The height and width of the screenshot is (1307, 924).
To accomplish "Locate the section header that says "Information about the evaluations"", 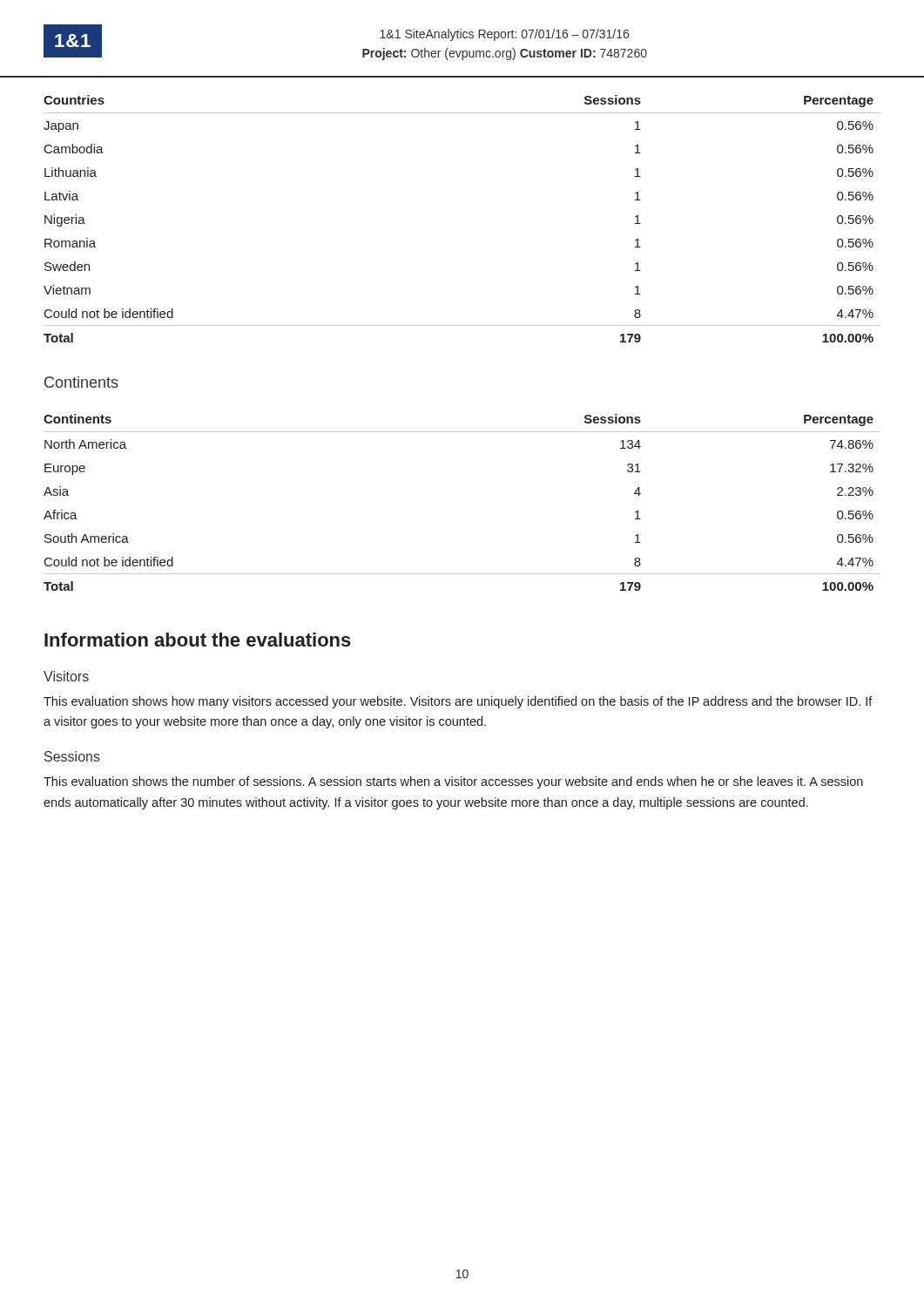I will click(197, 640).
